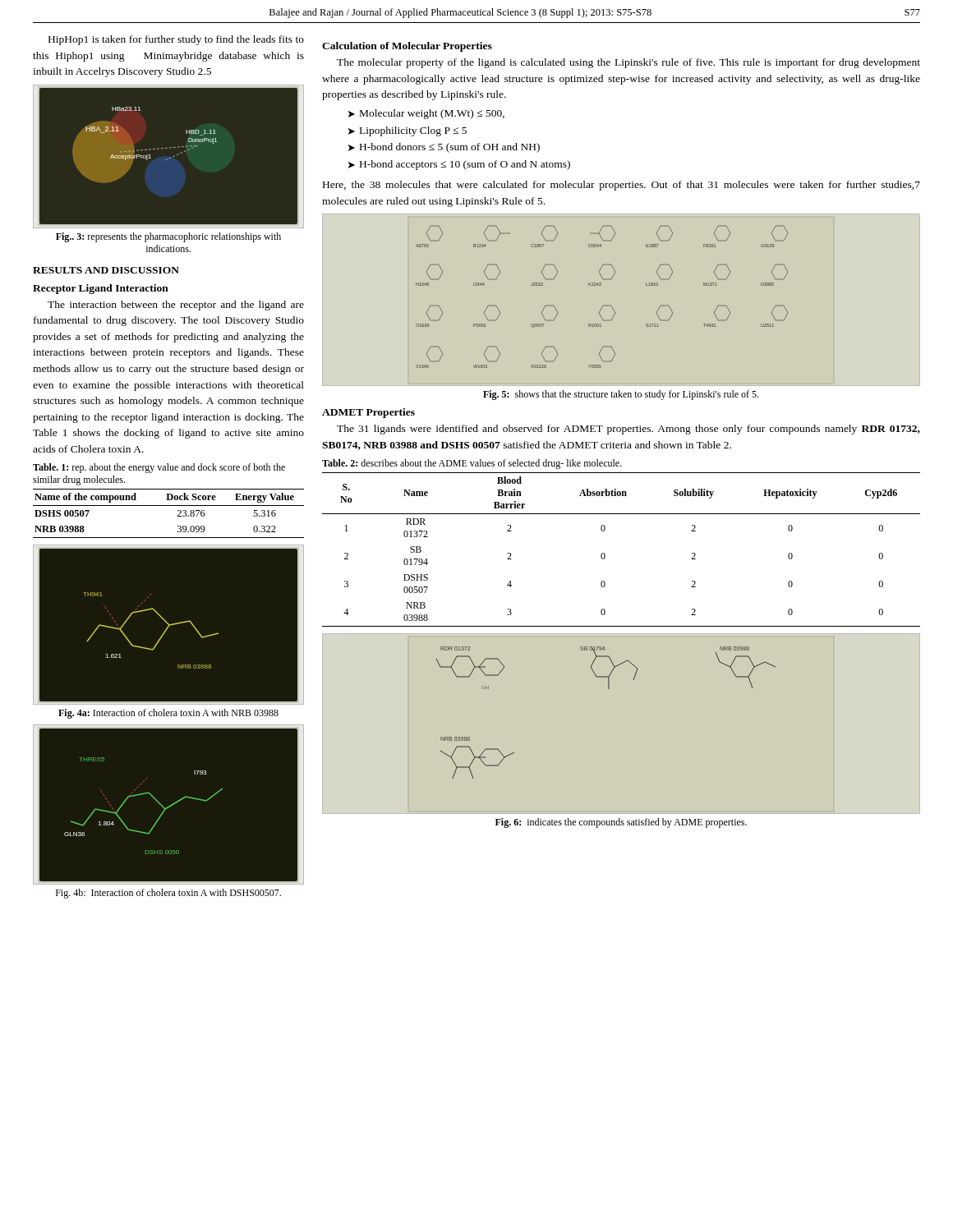Point to the block beginning "Here, the 38 molecules"
953x1232 pixels.
[621, 193]
